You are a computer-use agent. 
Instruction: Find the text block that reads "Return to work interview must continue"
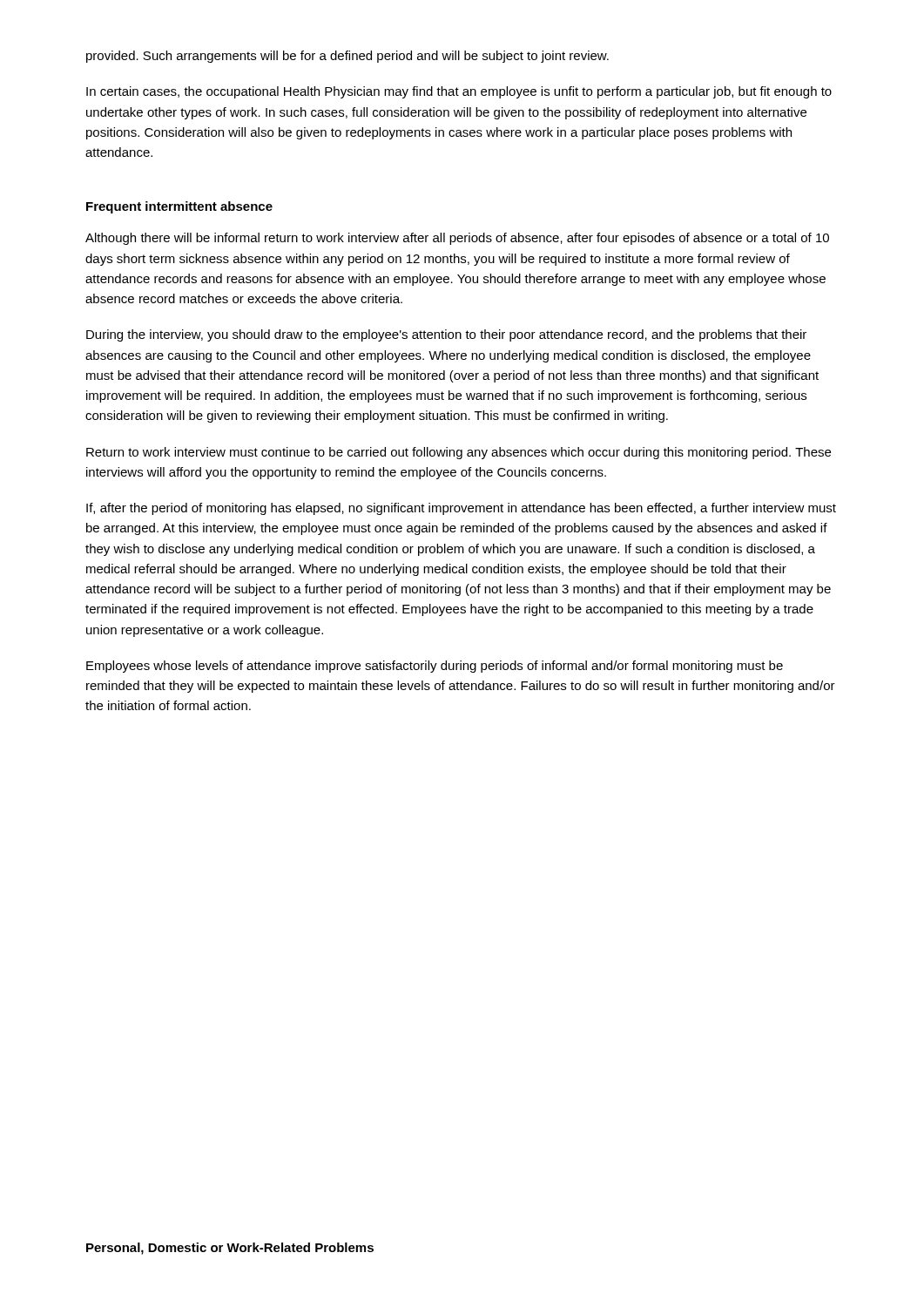tap(458, 462)
